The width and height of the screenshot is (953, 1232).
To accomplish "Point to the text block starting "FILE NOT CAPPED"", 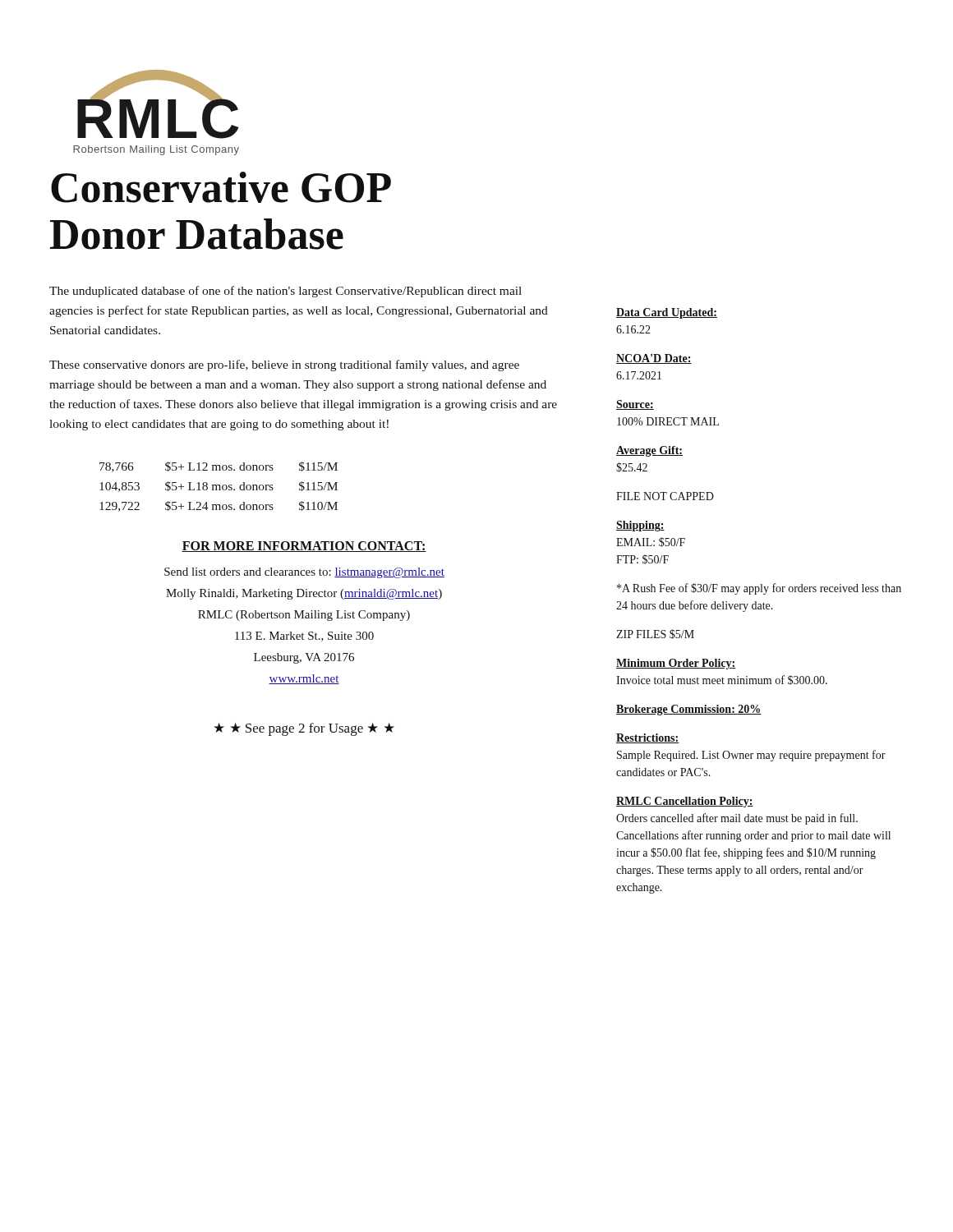I will 665,496.
